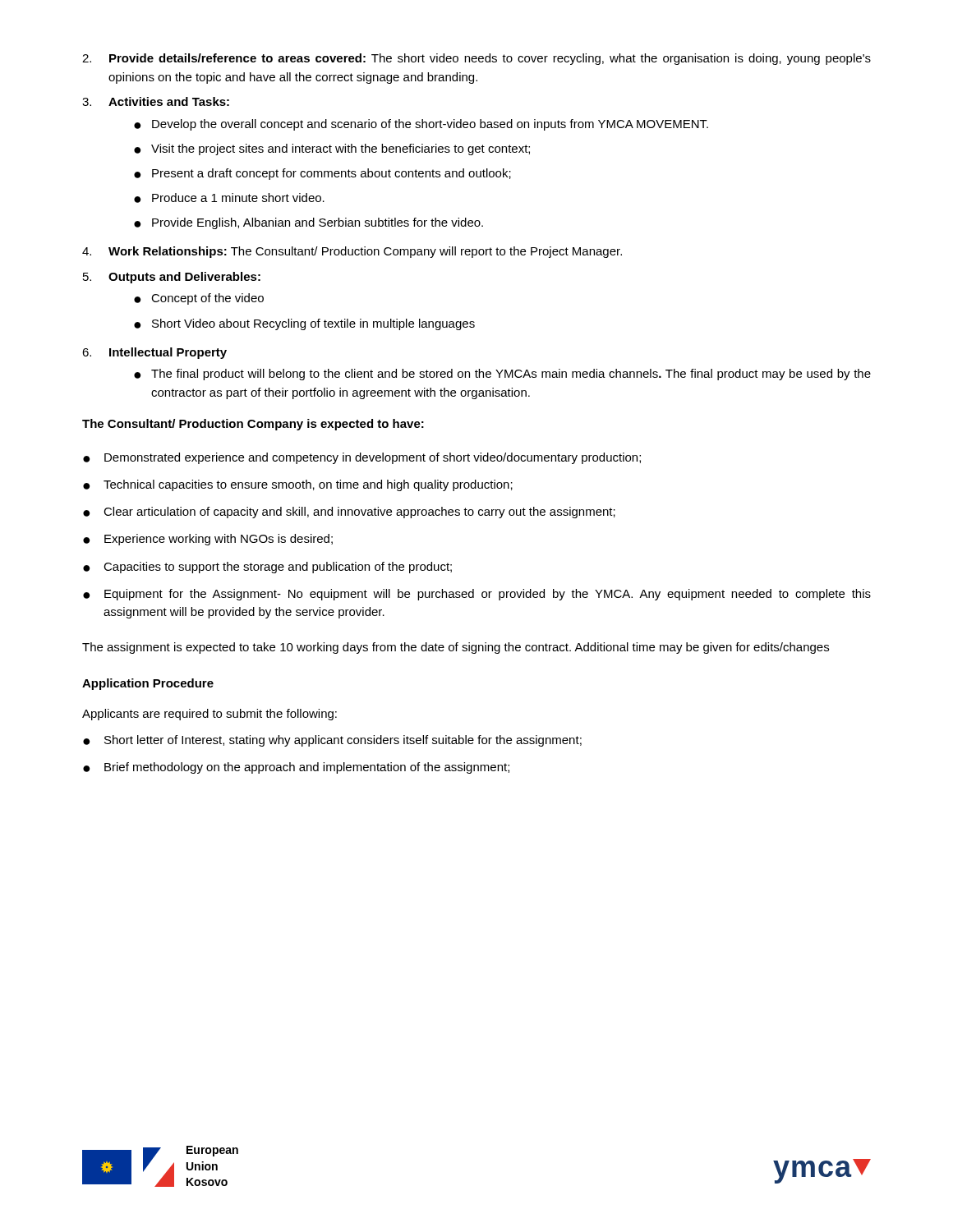Screen dimensions: 1232x953
Task: Click on the element starting "● Capacities to support"
Action: 267,568
